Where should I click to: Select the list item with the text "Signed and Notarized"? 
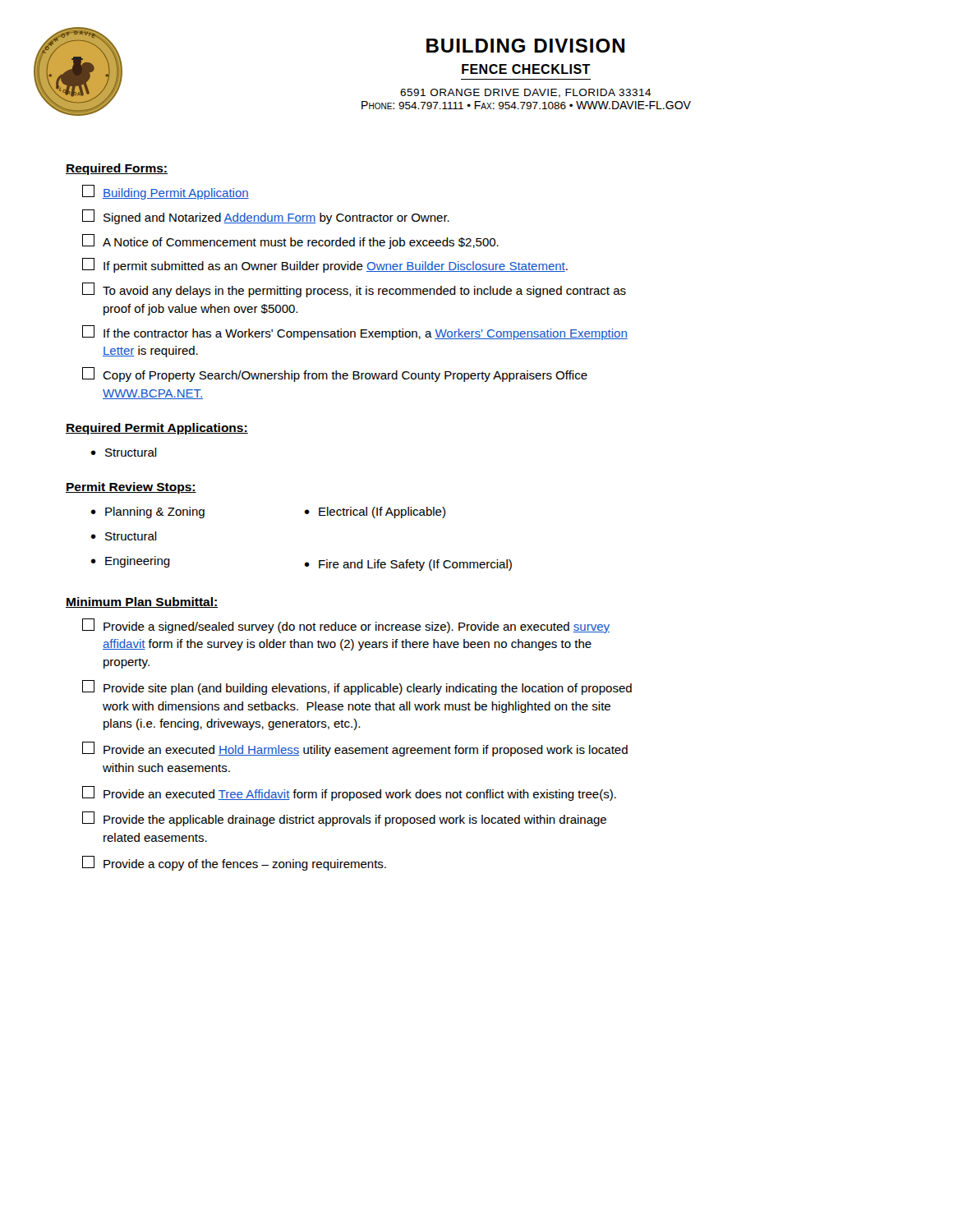[266, 217]
